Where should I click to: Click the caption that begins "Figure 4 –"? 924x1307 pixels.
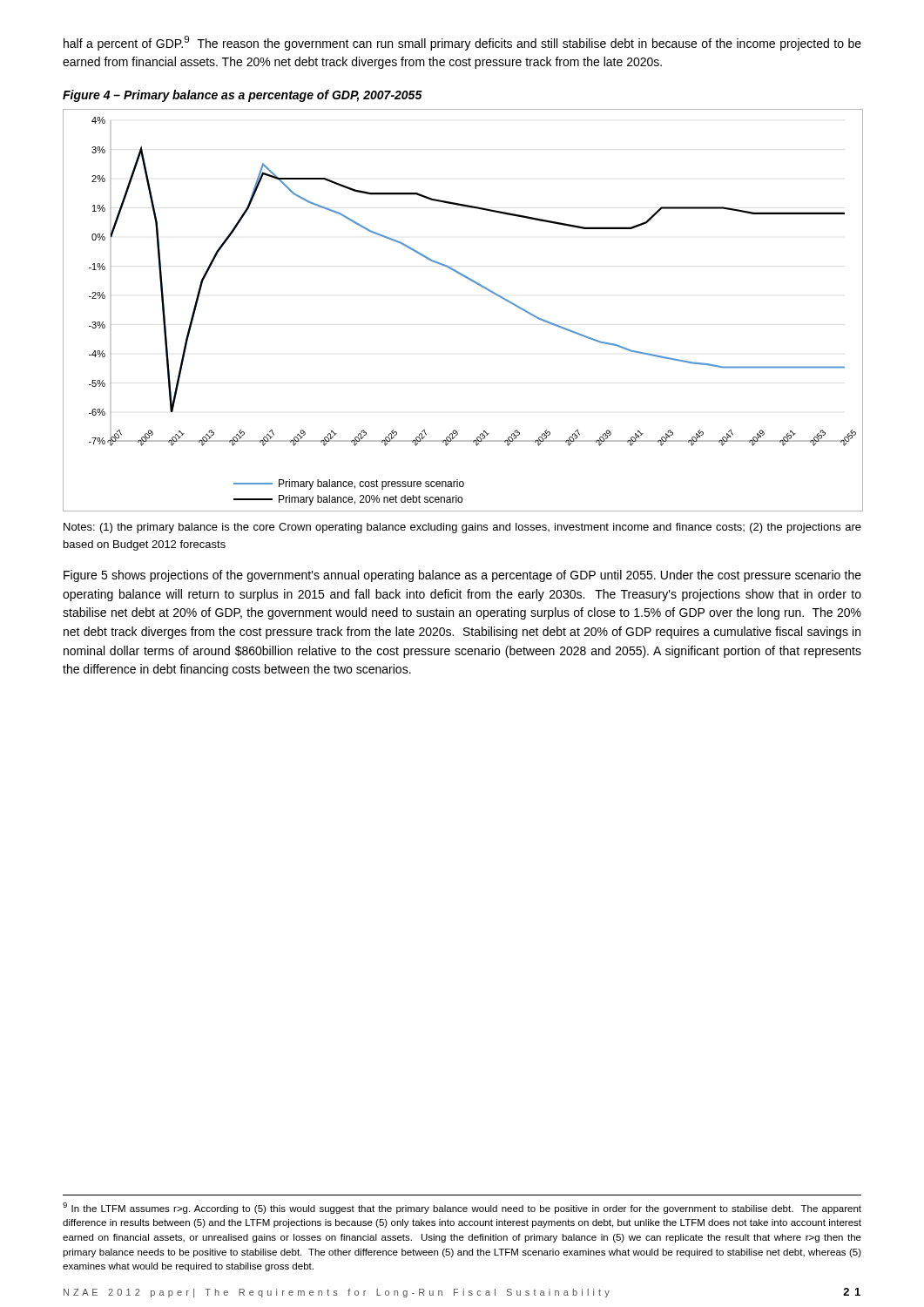click(242, 95)
